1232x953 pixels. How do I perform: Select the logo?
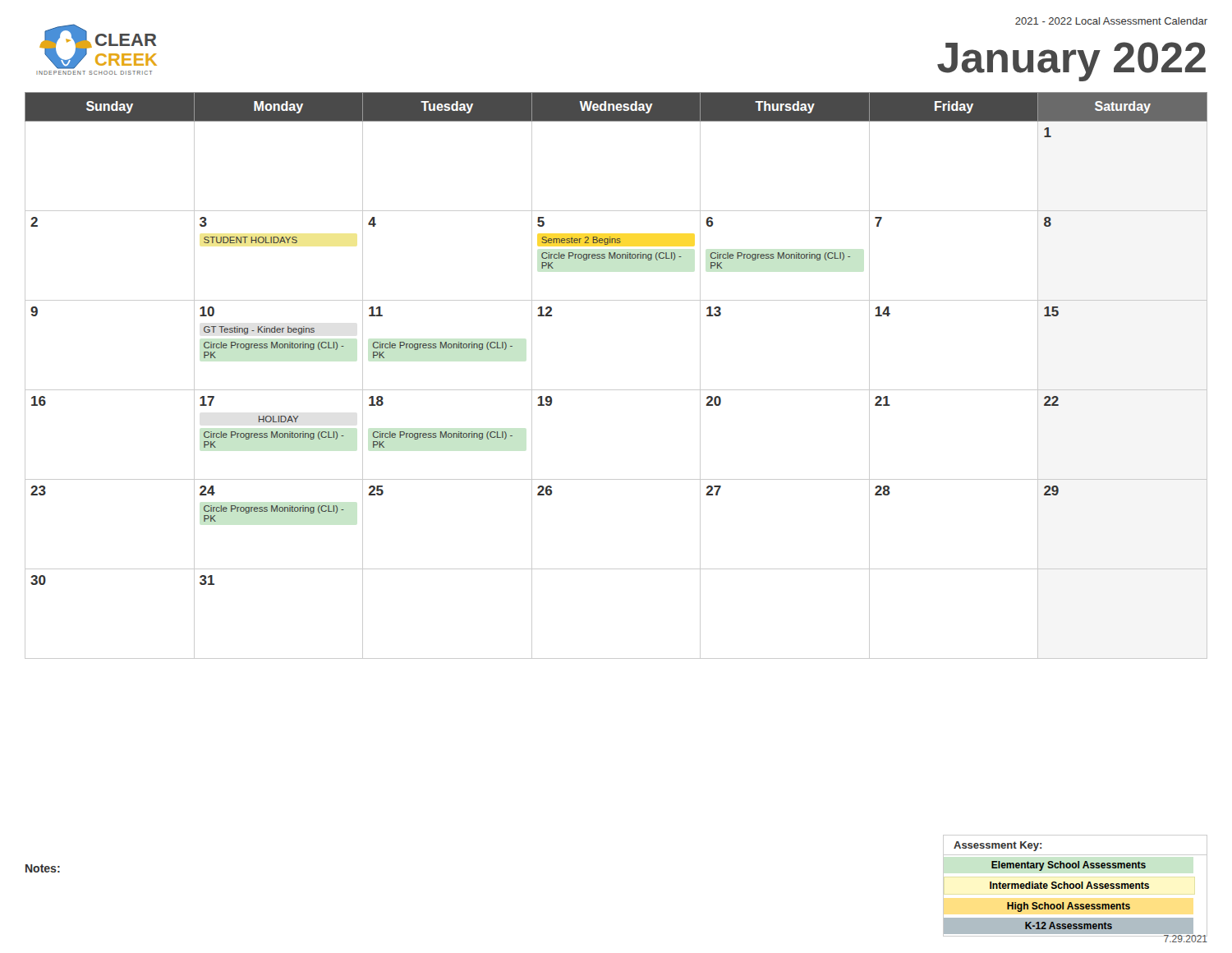[102, 51]
